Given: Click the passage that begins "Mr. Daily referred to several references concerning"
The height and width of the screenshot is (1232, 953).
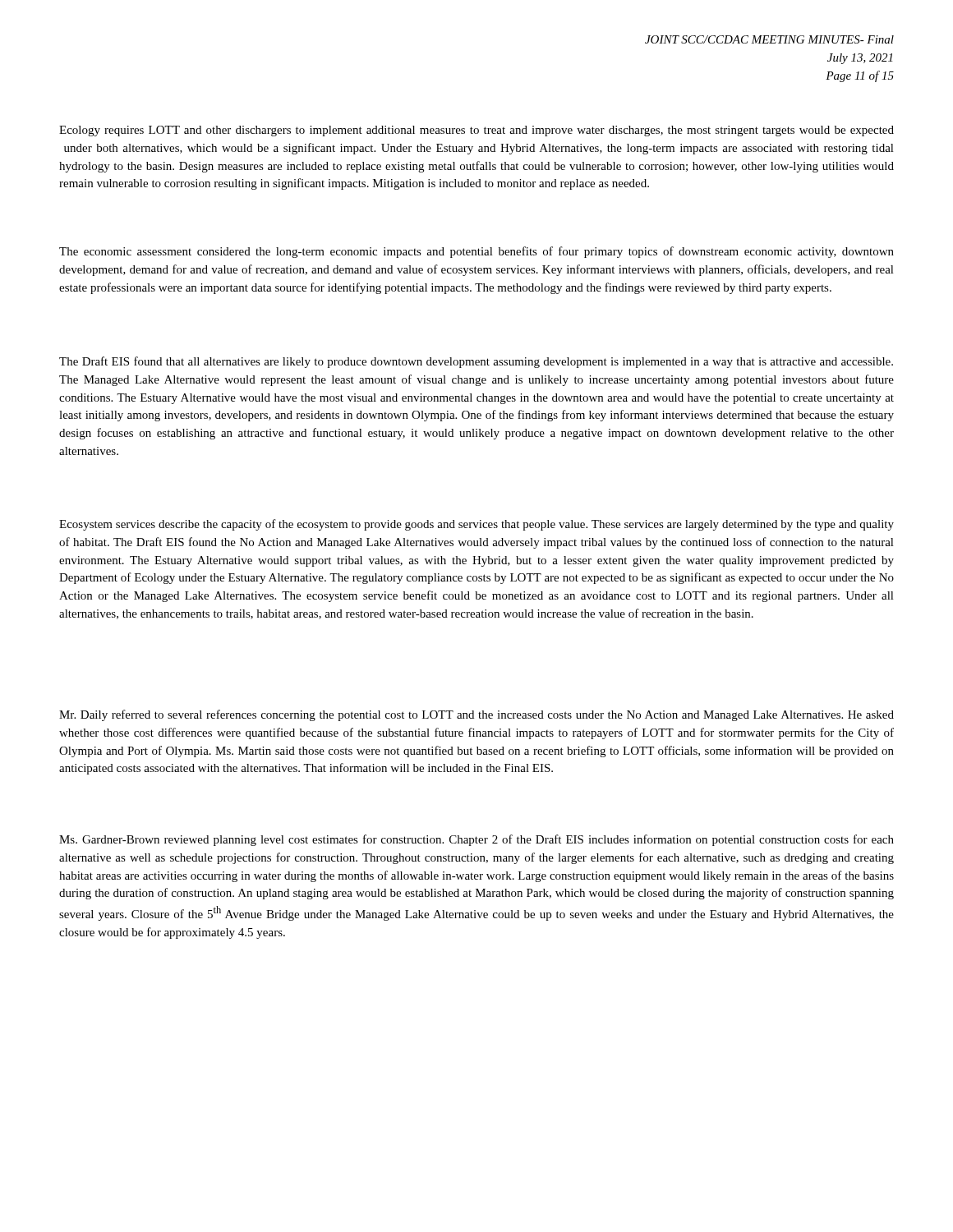Looking at the screenshot, I should (476, 741).
